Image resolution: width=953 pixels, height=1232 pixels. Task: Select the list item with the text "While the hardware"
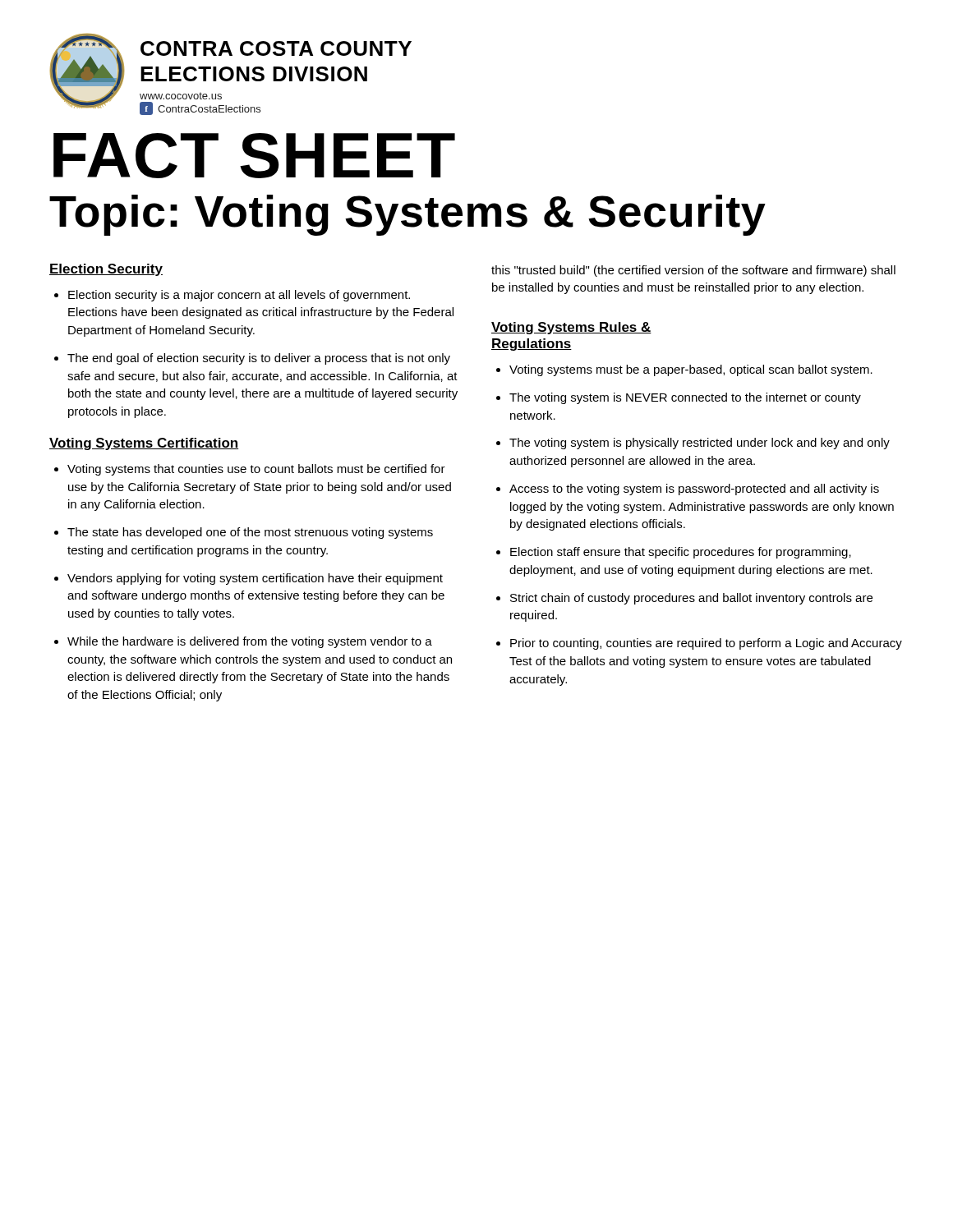click(x=260, y=668)
